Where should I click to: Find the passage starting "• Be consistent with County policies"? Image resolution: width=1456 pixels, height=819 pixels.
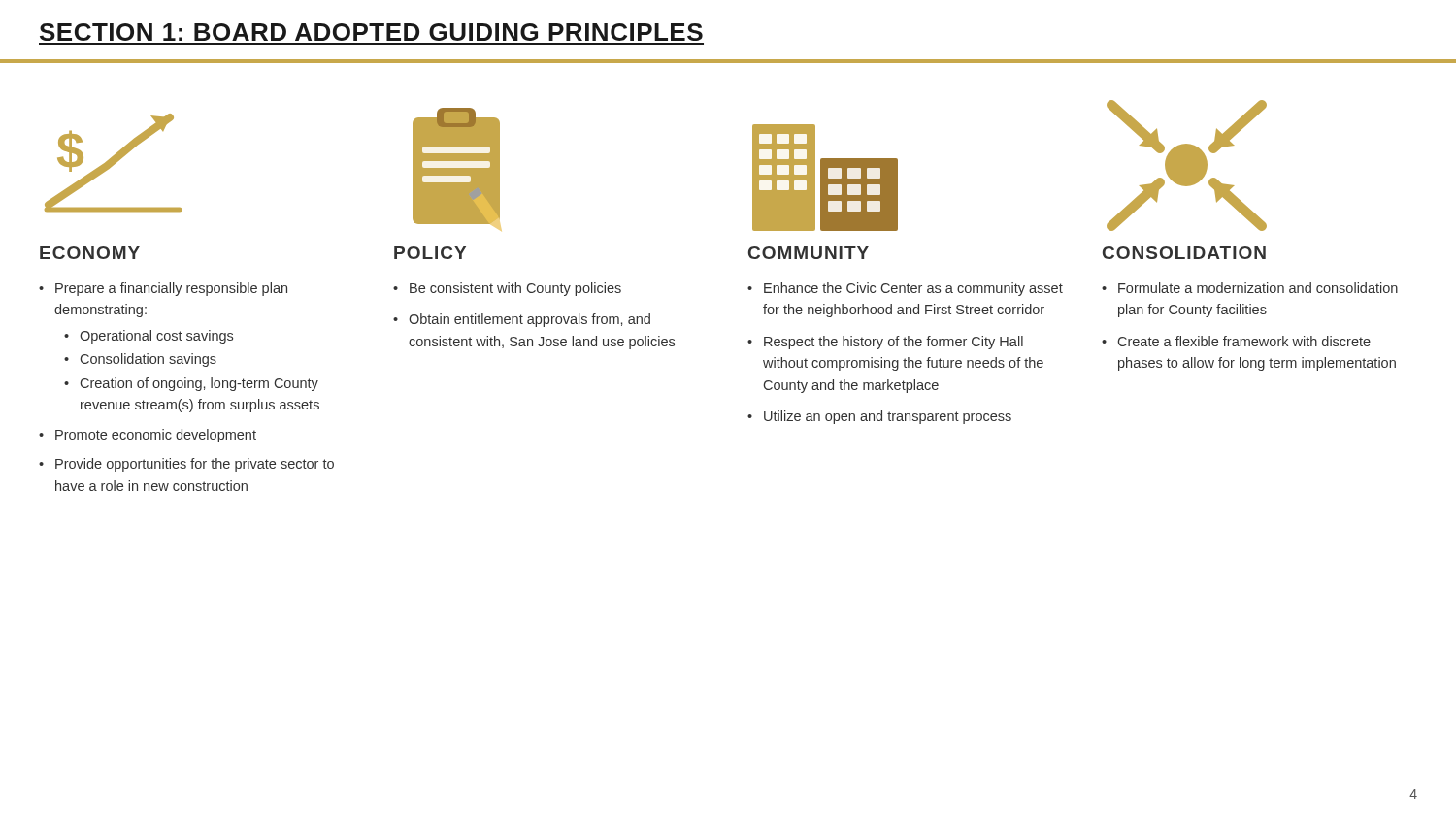point(507,288)
